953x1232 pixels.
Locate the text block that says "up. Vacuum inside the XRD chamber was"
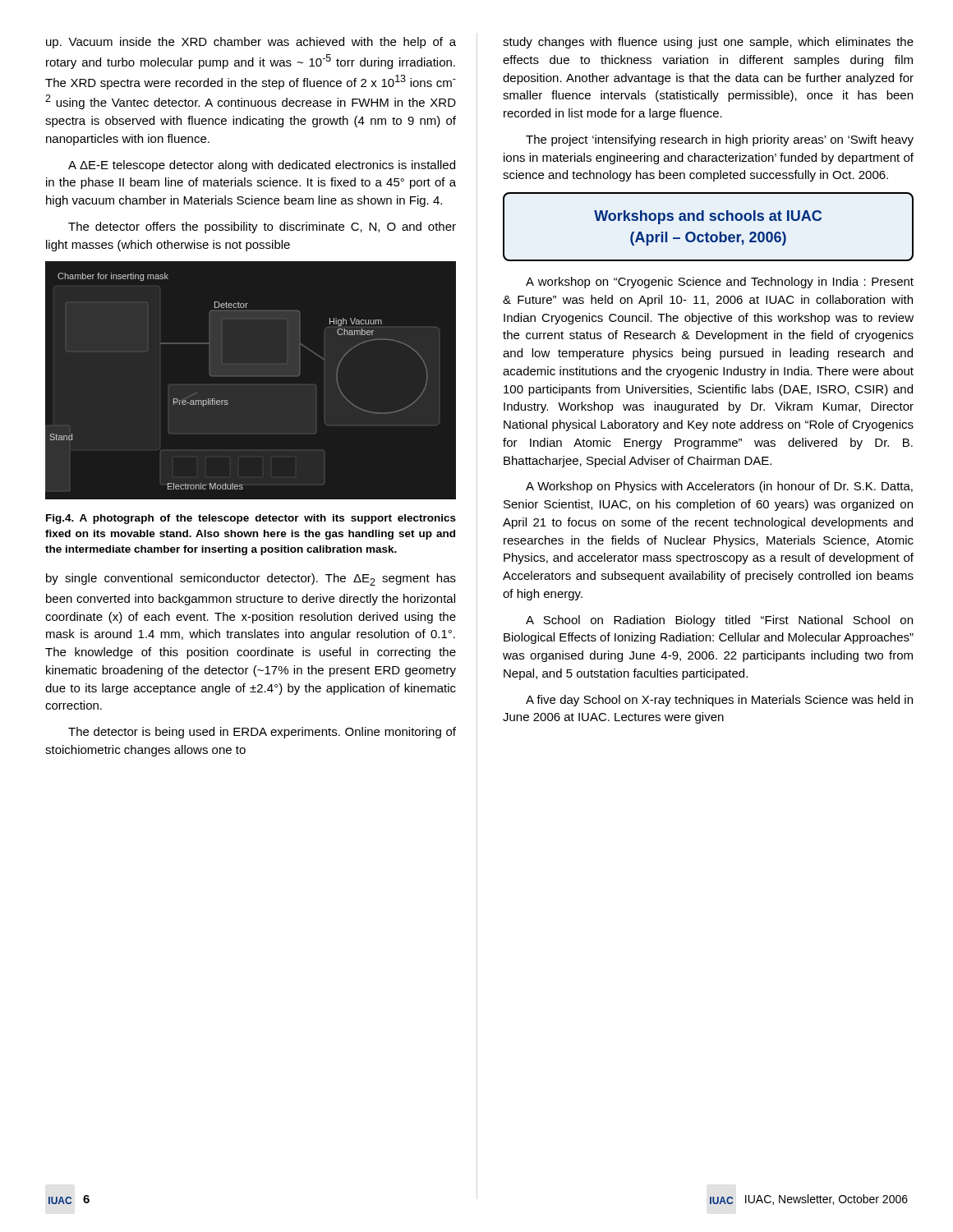coord(251,90)
